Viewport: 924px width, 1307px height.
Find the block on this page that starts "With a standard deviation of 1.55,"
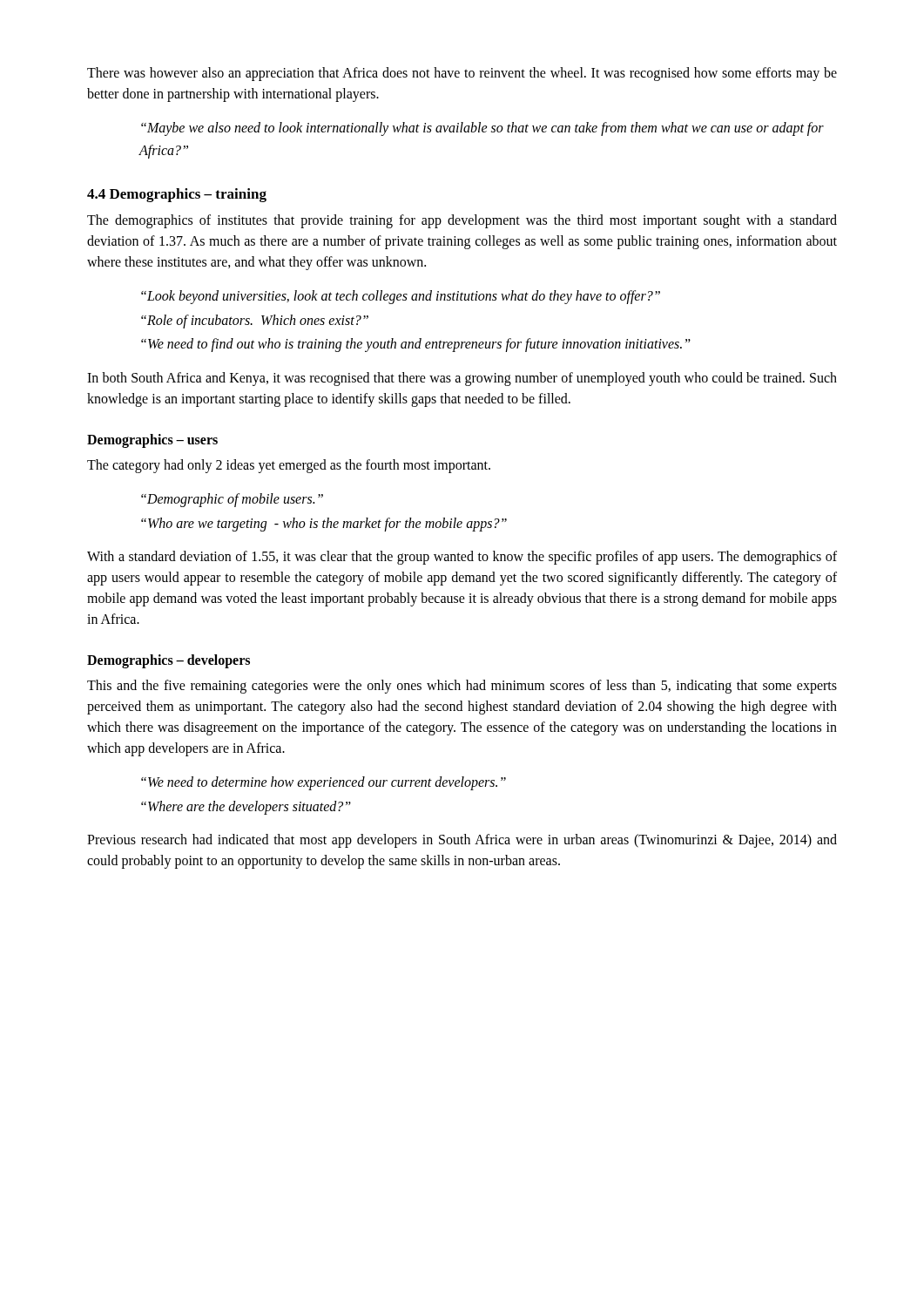(x=462, y=588)
